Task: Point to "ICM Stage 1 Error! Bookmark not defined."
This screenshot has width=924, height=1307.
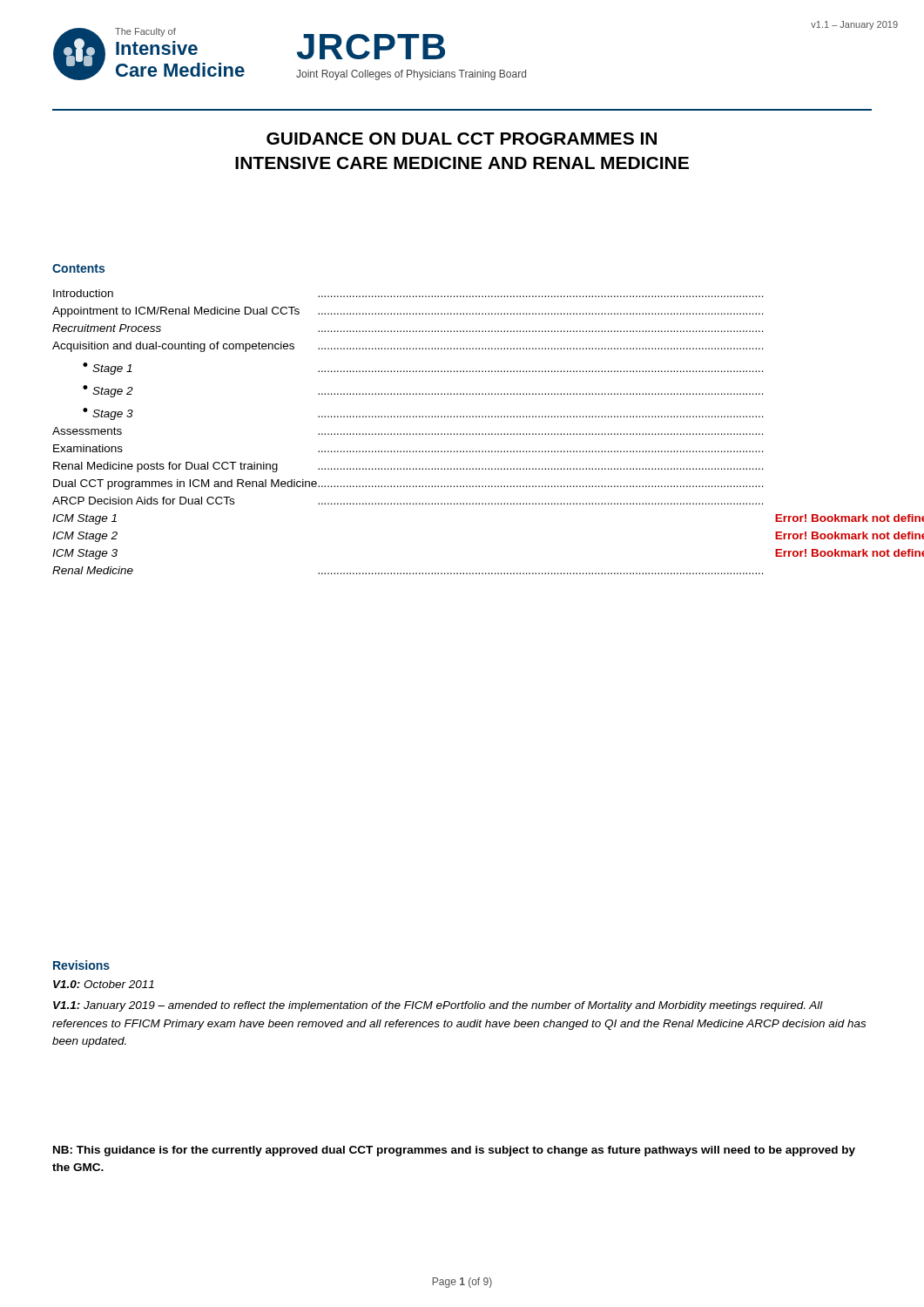Action: tap(86, 519)
